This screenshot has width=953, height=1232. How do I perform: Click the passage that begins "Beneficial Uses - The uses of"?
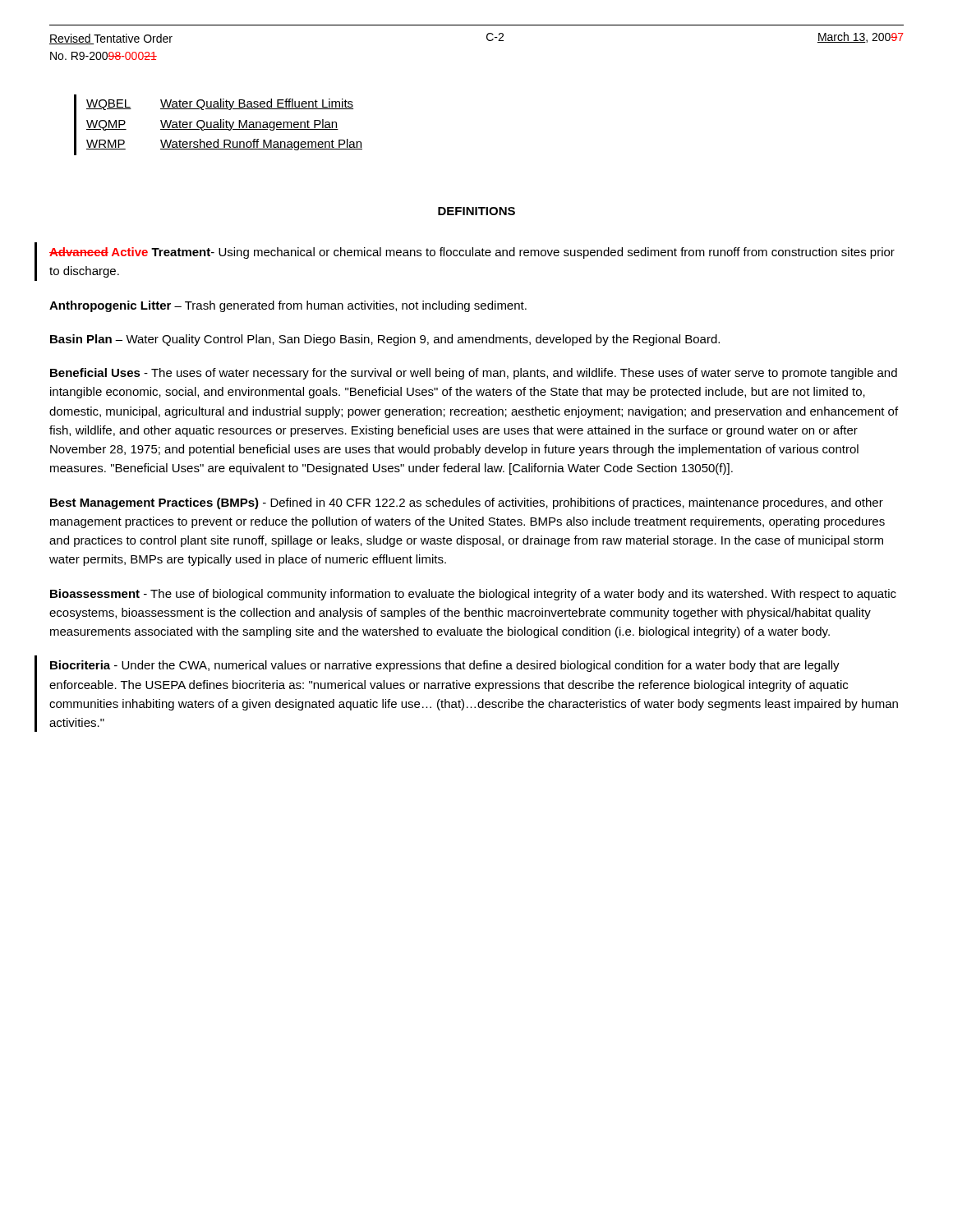(474, 420)
